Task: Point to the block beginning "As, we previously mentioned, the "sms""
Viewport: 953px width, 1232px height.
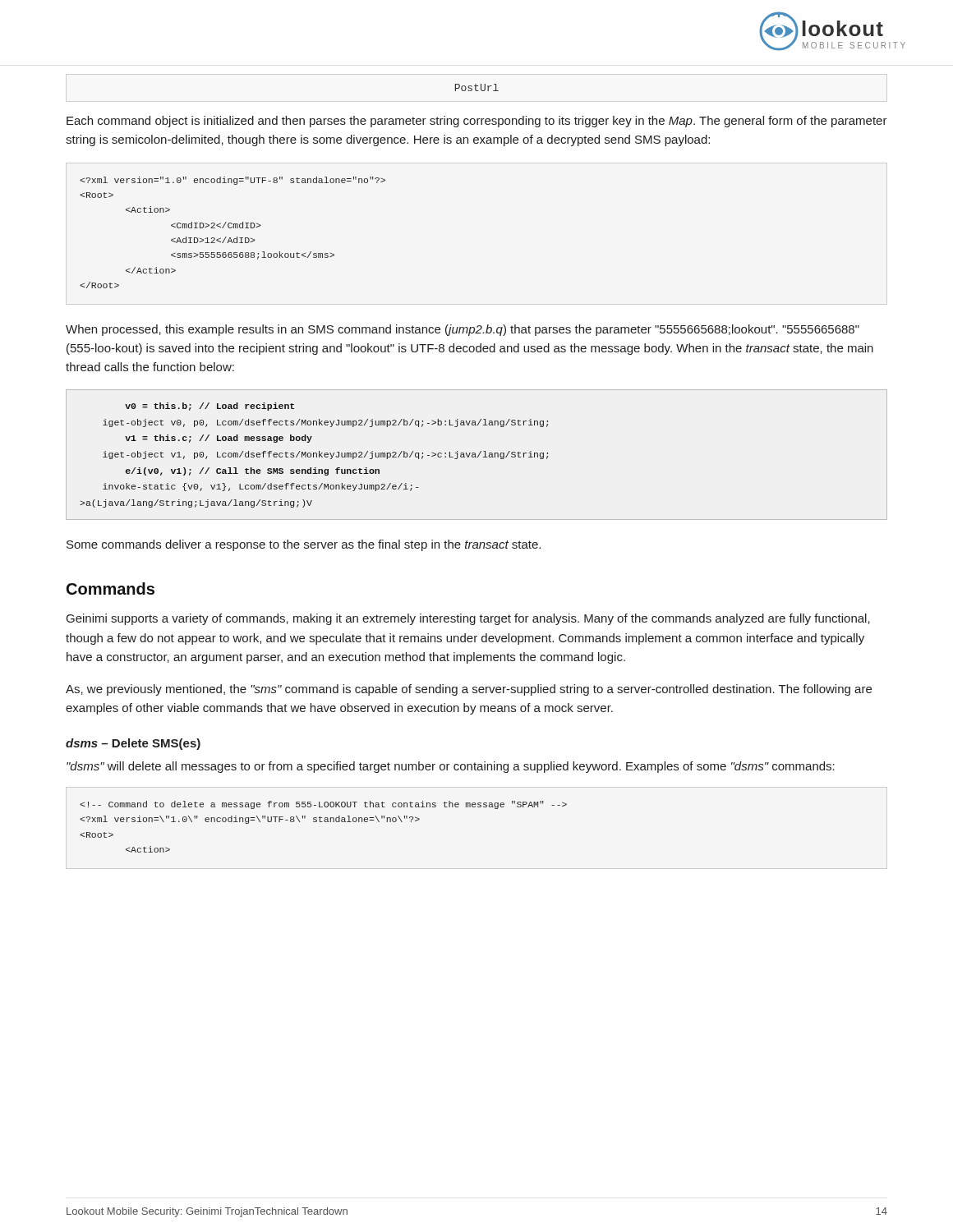Action: point(469,698)
